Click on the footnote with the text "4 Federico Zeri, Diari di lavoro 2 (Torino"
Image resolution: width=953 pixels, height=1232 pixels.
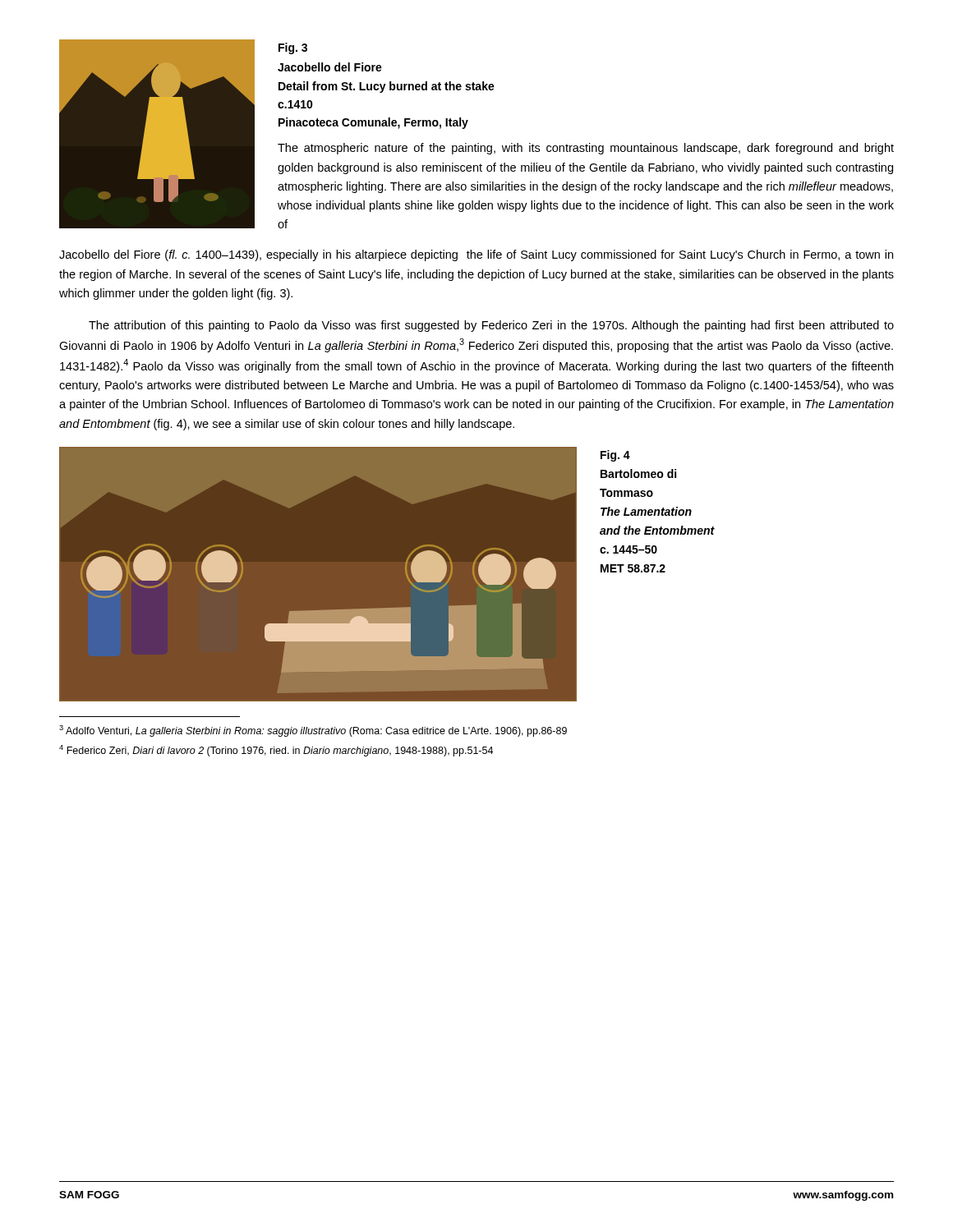(x=276, y=750)
